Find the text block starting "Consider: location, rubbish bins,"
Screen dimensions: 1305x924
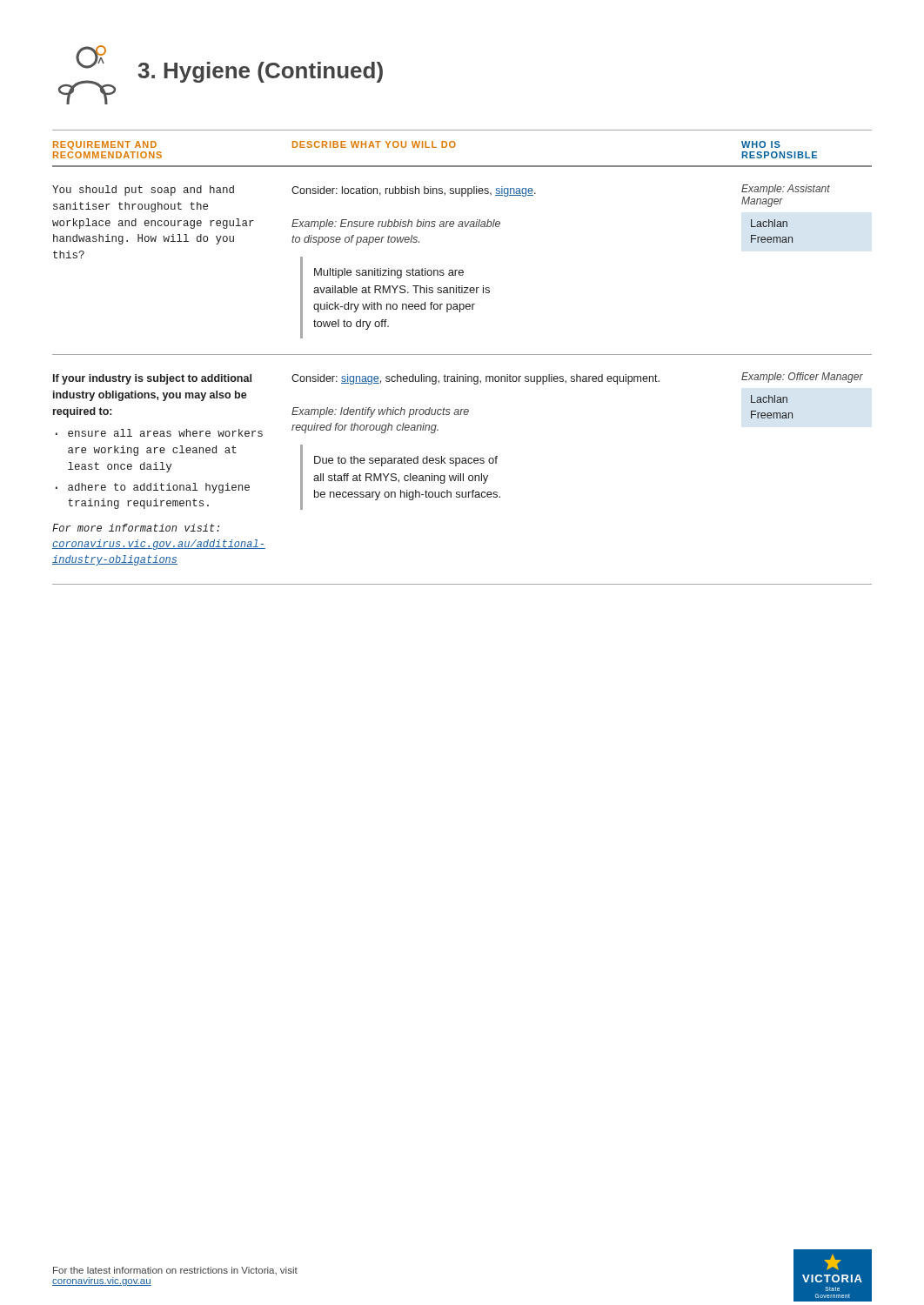coord(517,191)
